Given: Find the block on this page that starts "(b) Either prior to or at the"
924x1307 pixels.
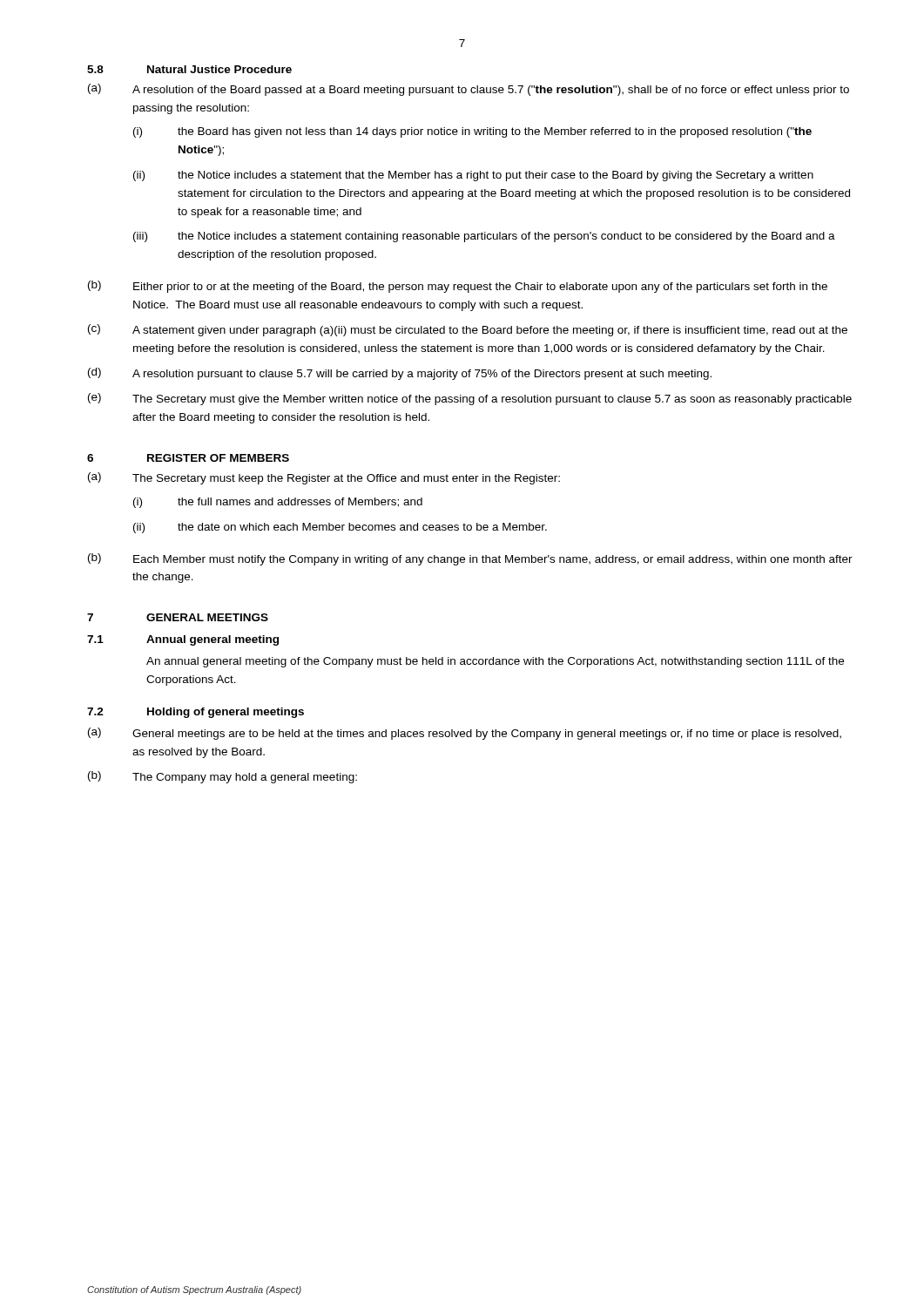Looking at the screenshot, I should 471,296.
